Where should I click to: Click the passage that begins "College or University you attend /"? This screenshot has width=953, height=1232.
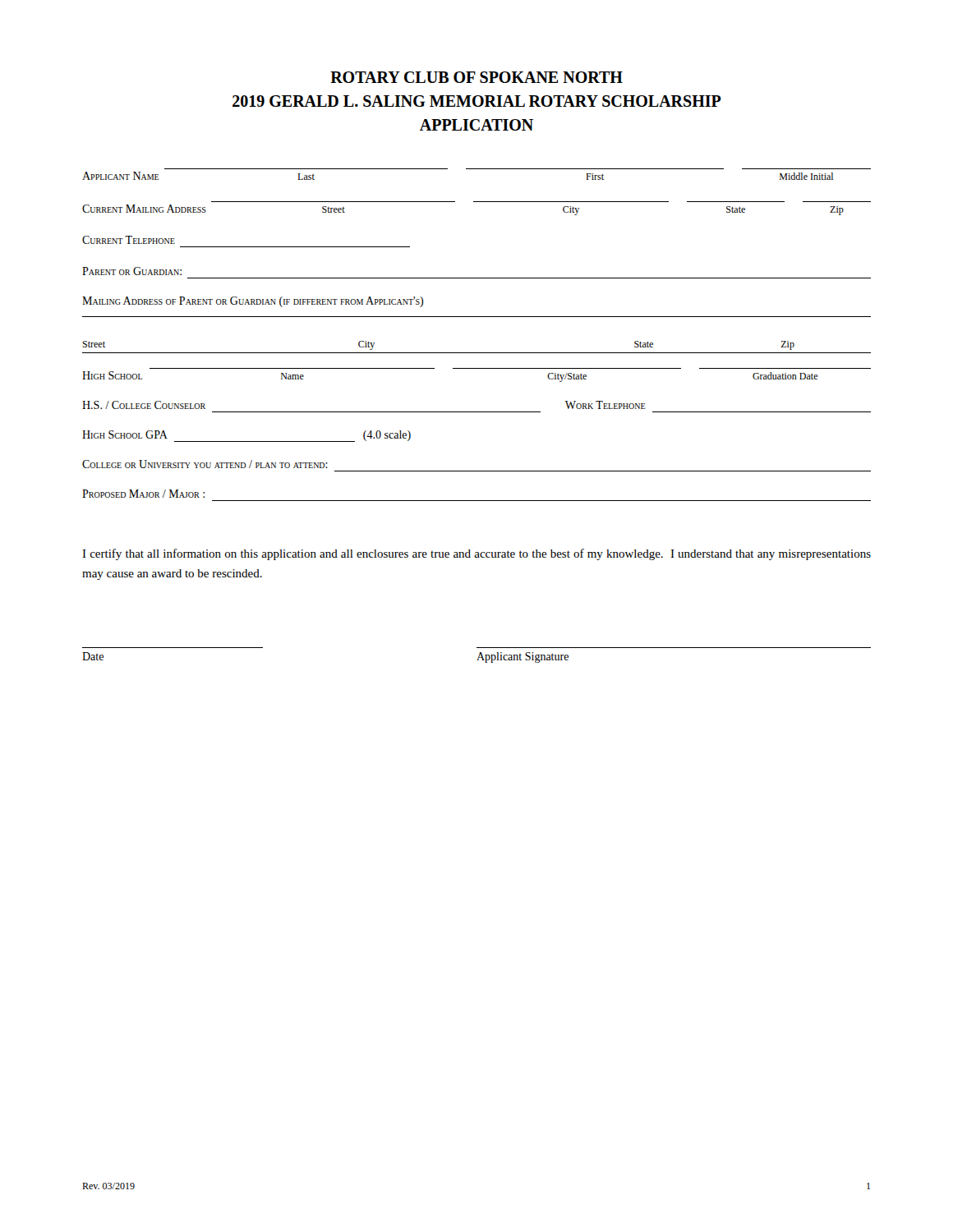click(476, 464)
